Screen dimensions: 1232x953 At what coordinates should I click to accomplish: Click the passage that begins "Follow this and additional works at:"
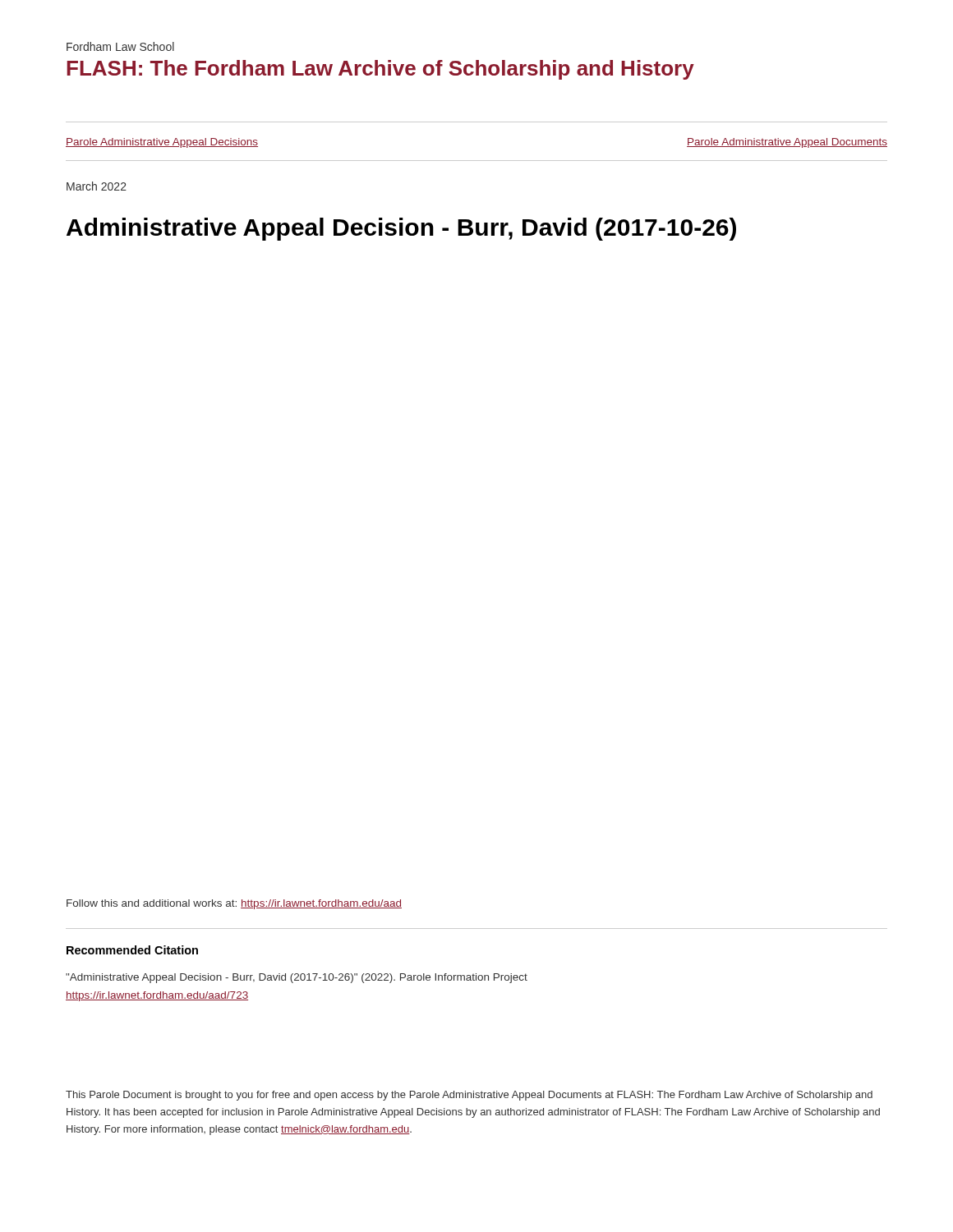(x=234, y=903)
